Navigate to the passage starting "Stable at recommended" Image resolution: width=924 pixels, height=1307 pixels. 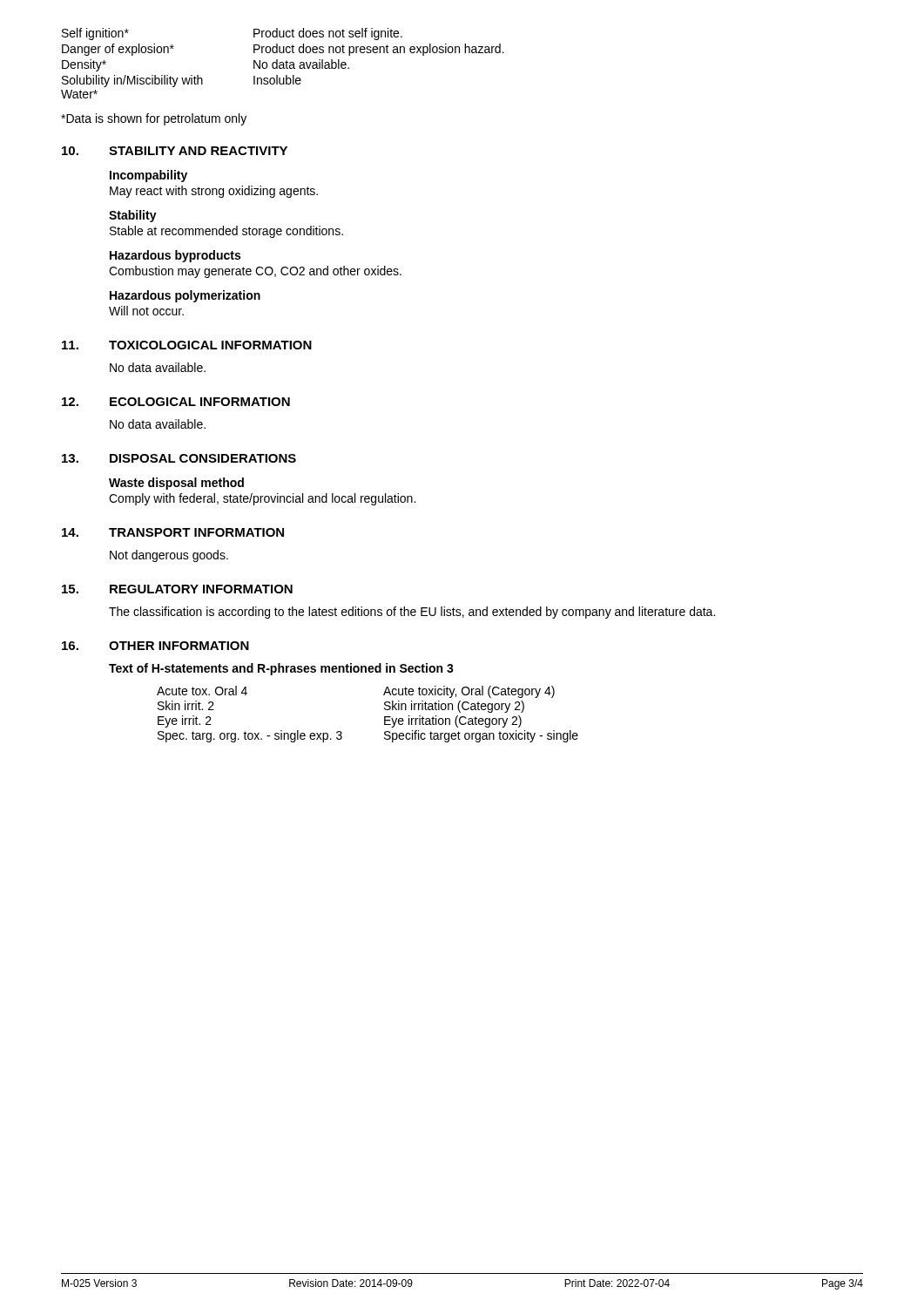click(x=226, y=231)
